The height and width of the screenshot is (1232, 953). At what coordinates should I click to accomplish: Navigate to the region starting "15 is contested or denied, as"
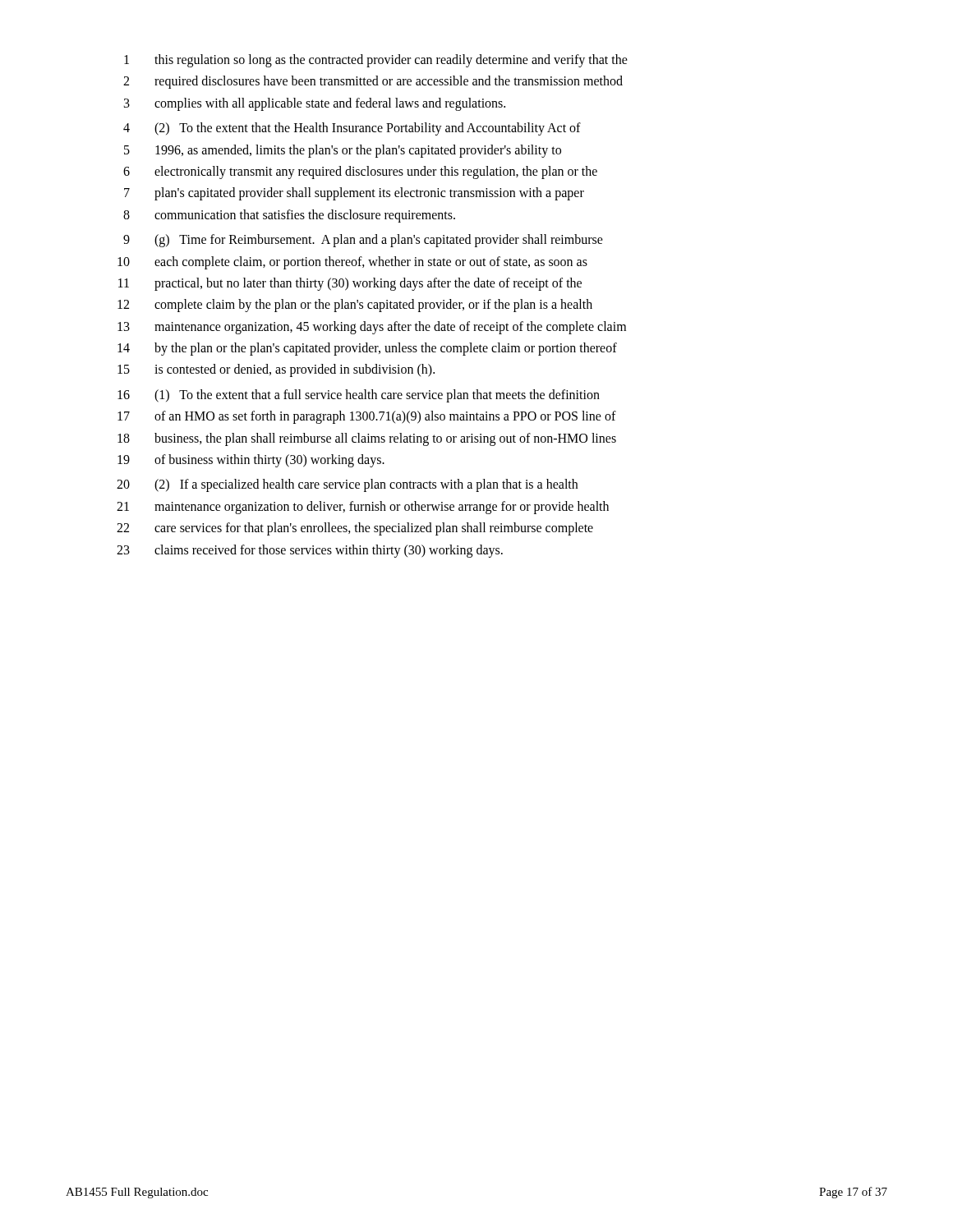(276, 370)
